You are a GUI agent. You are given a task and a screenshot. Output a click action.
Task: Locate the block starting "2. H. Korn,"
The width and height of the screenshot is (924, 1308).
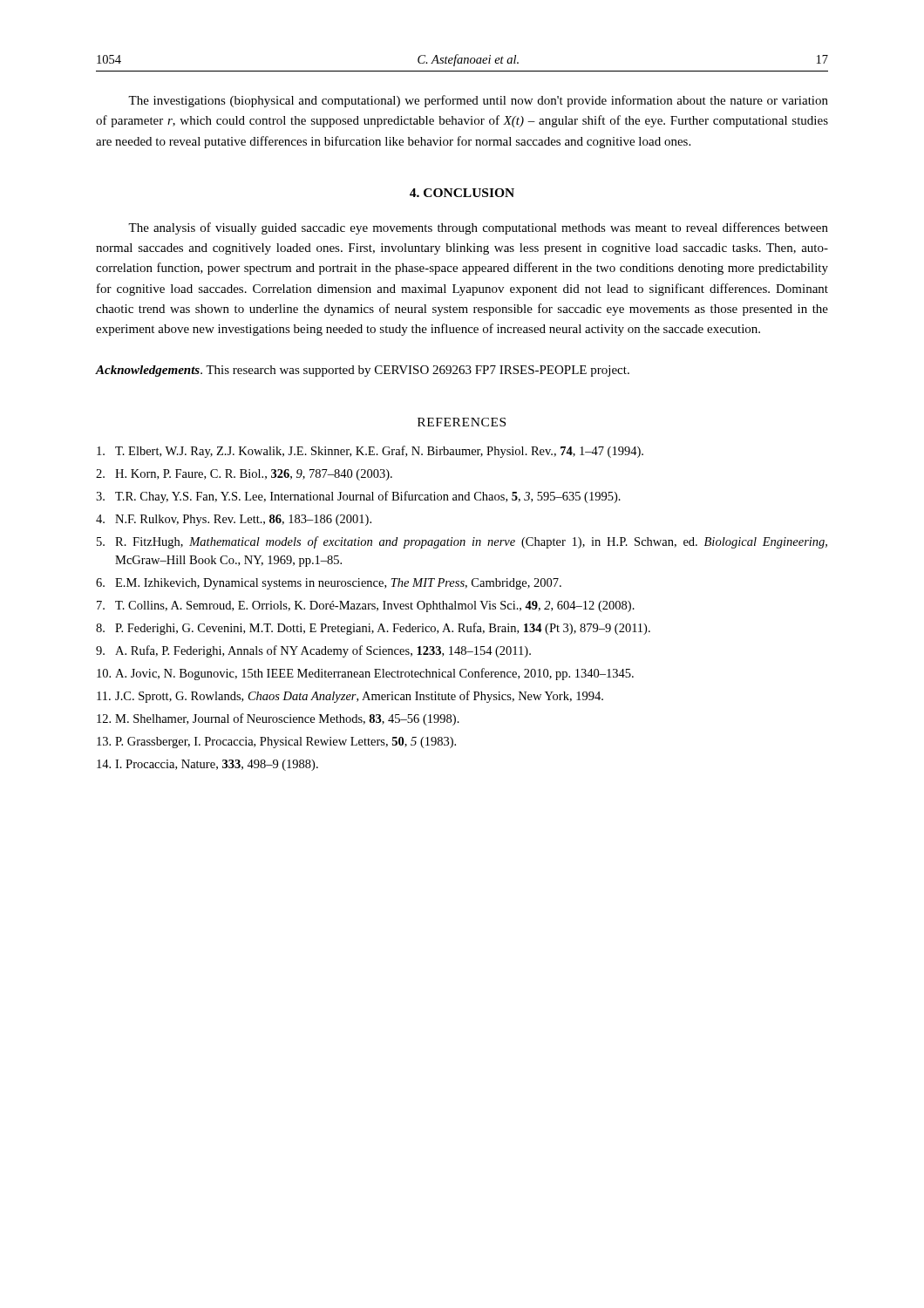coord(244,475)
